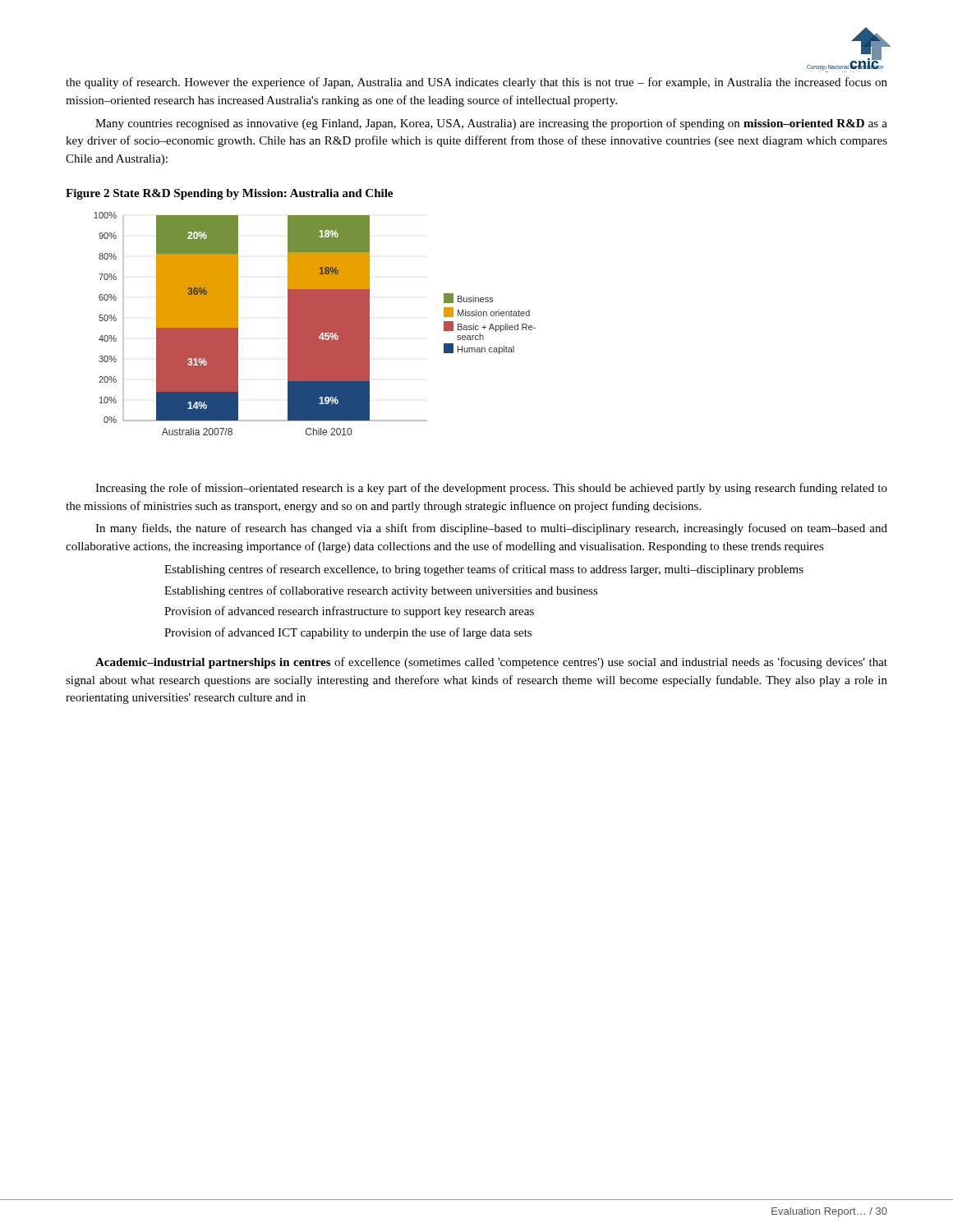Point to the text starting "Academic–industrial partnerships in centres of excellence"
Viewport: 953px width, 1232px height.
(x=476, y=680)
